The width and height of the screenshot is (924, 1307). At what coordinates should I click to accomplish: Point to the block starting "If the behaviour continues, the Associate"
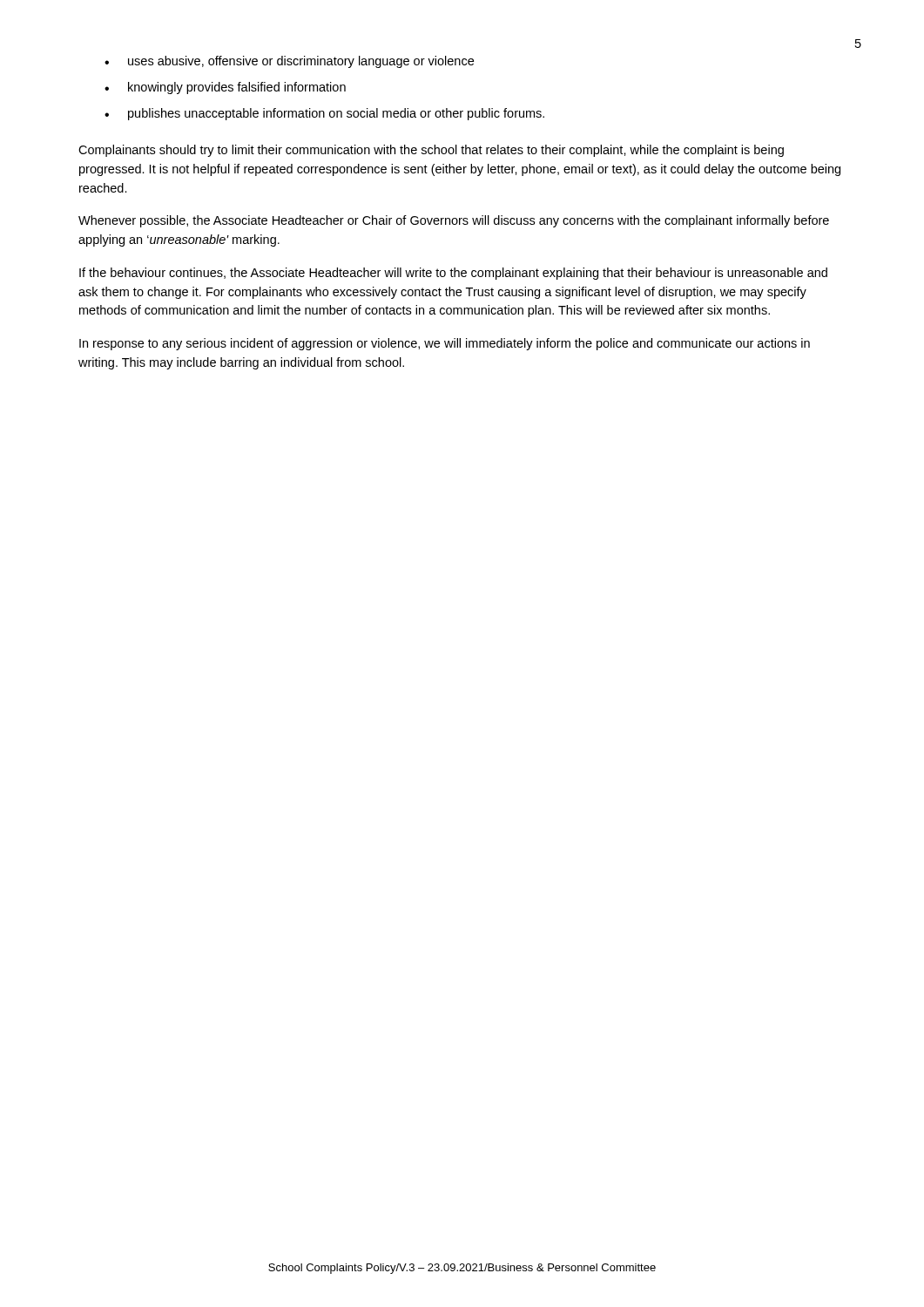(x=453, y=291)
